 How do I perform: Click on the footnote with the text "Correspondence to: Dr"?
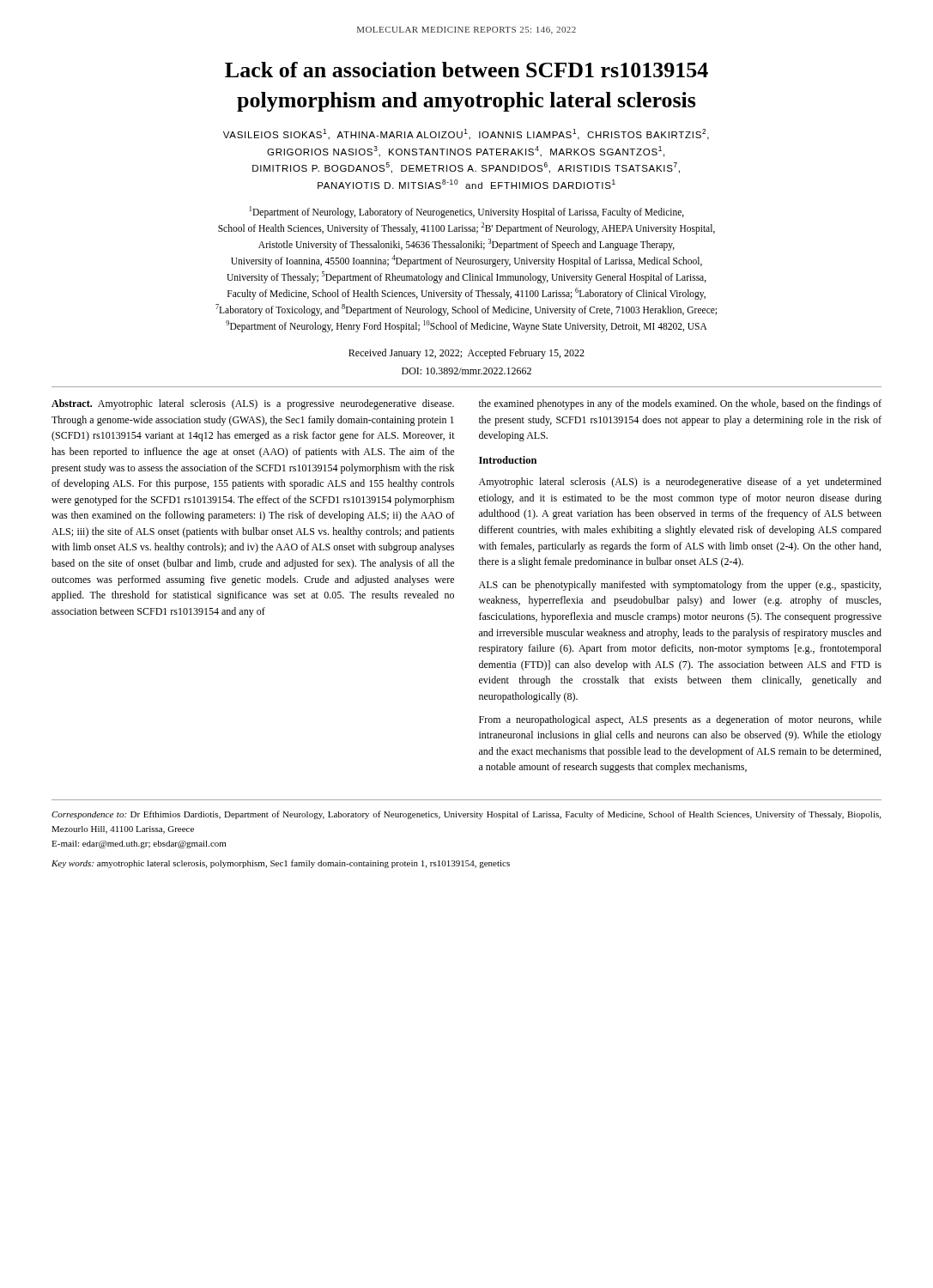pos(466,815)
